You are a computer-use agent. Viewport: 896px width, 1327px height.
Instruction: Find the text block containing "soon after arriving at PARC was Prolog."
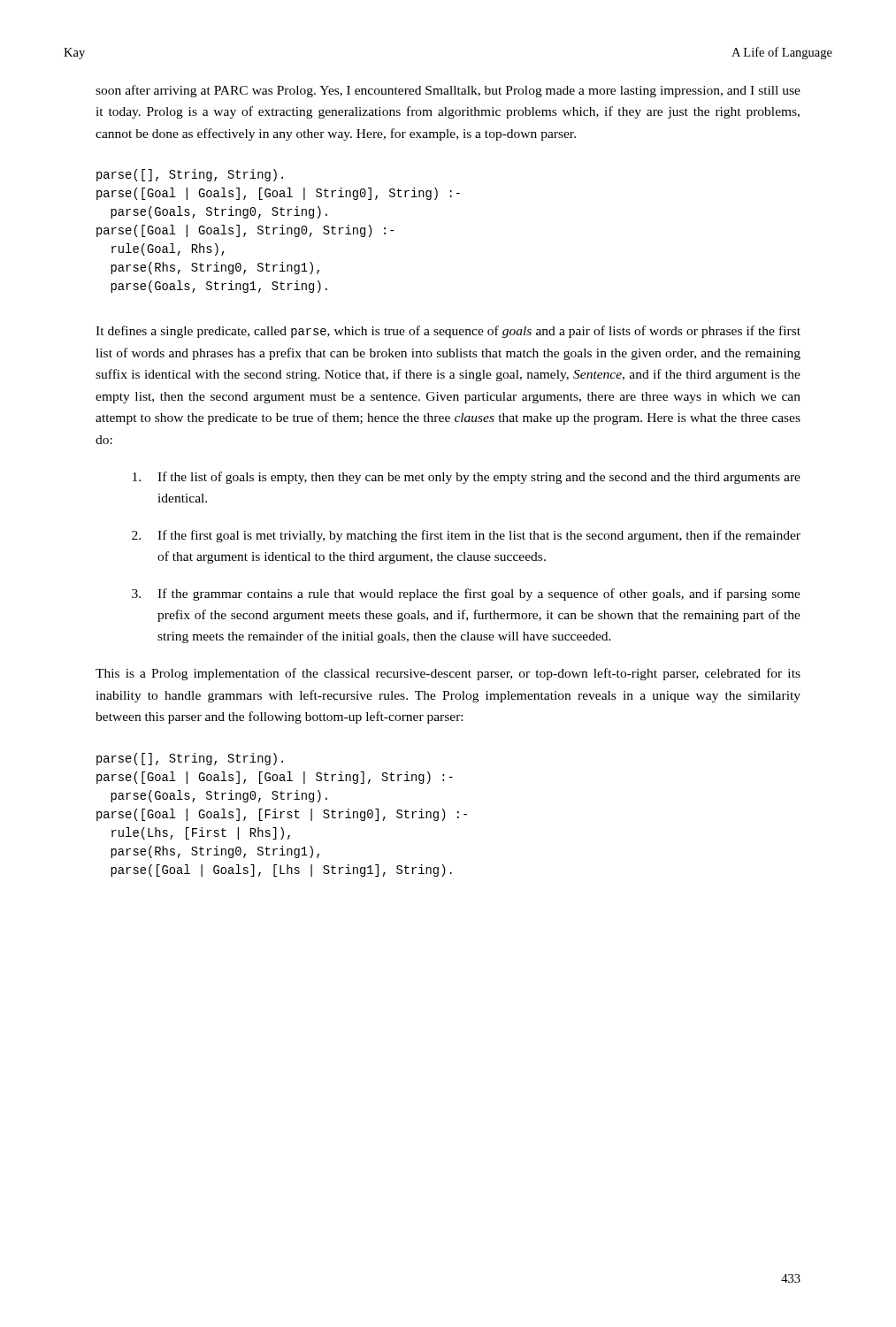point(448,111)
